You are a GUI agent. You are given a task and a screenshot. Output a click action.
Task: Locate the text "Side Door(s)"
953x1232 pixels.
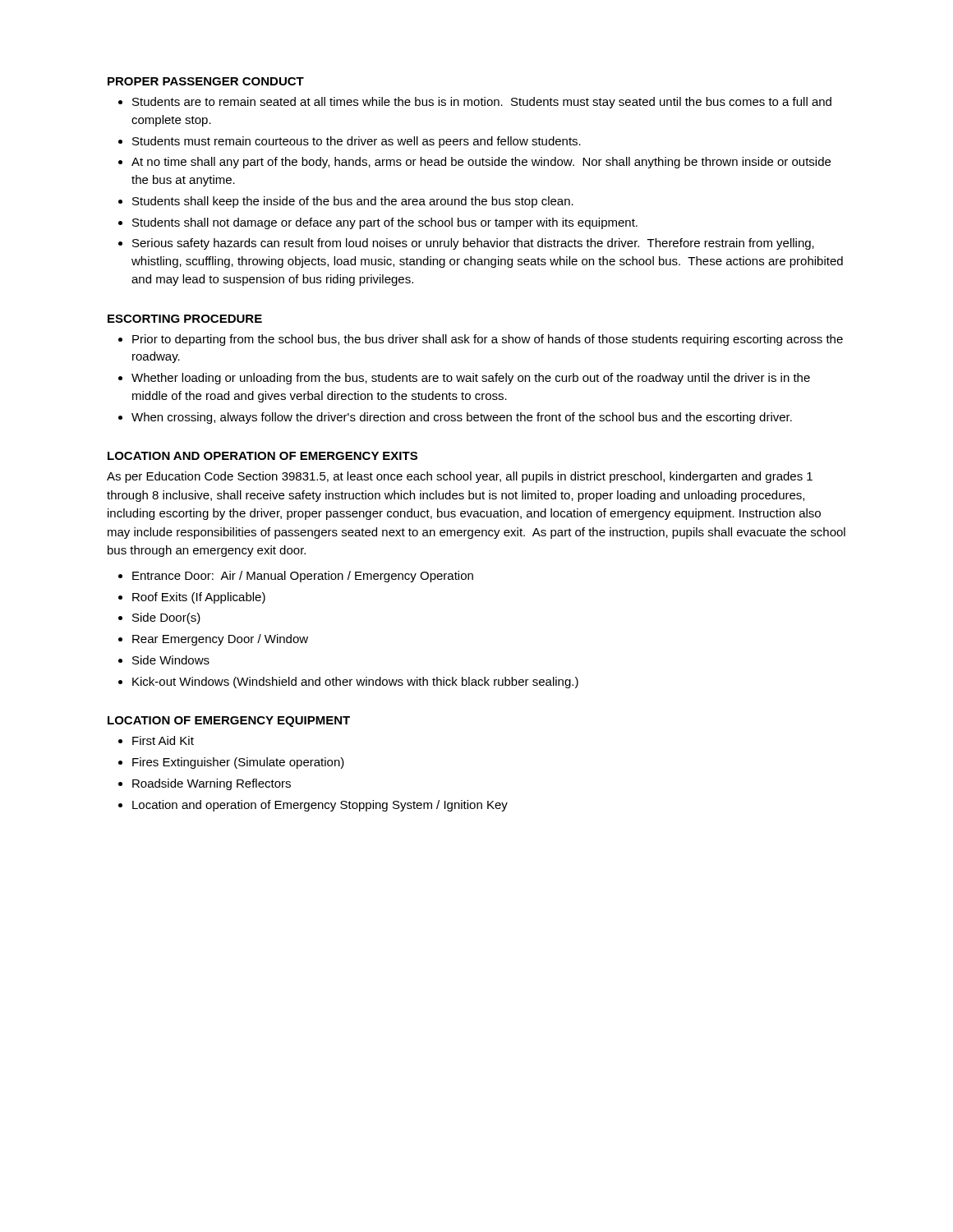click(x=166, y=617)
